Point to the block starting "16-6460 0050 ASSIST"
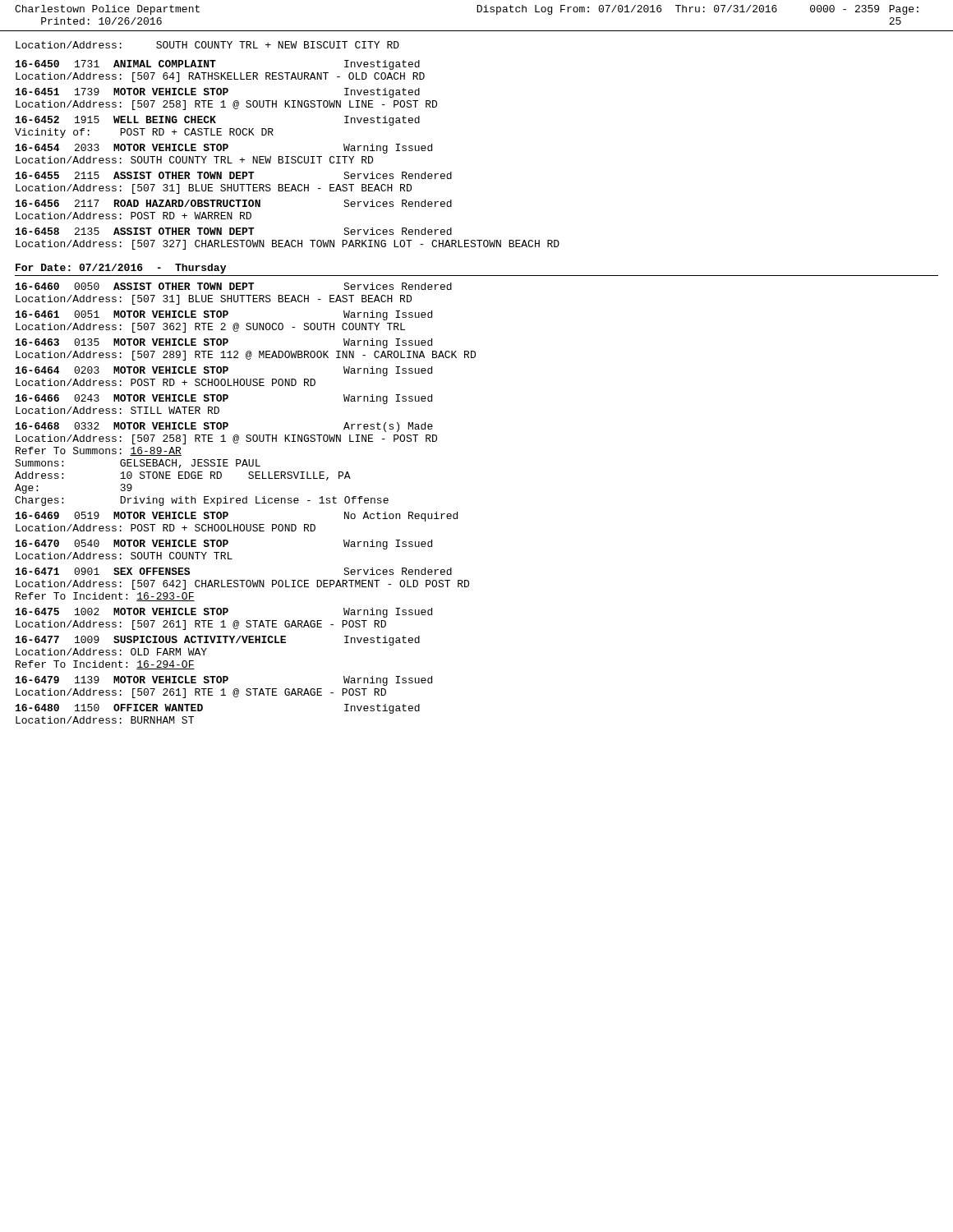953x1232 pixels. 234,286
